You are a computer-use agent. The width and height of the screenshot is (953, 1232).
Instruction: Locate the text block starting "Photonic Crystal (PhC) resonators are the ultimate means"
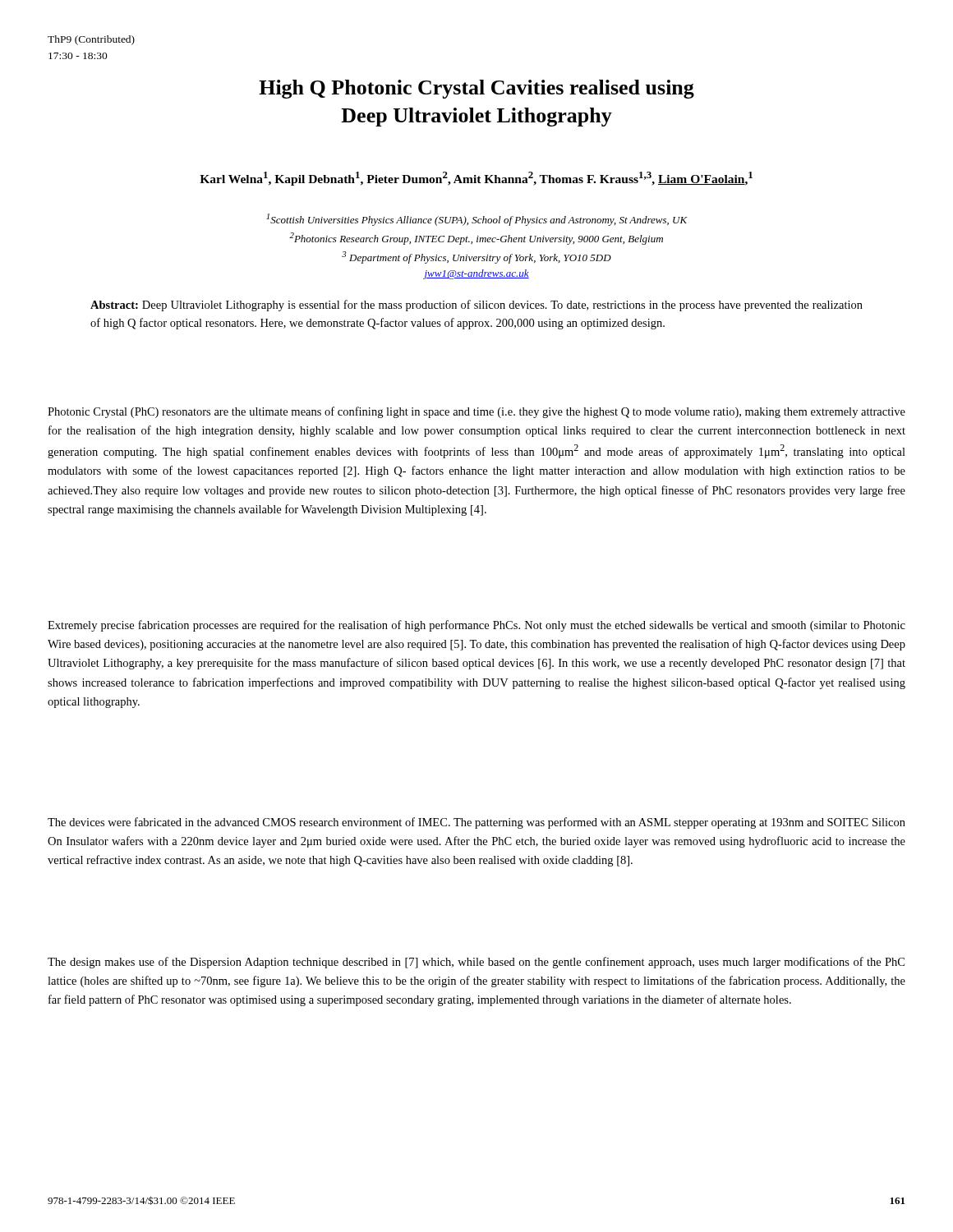coord(476,460)
